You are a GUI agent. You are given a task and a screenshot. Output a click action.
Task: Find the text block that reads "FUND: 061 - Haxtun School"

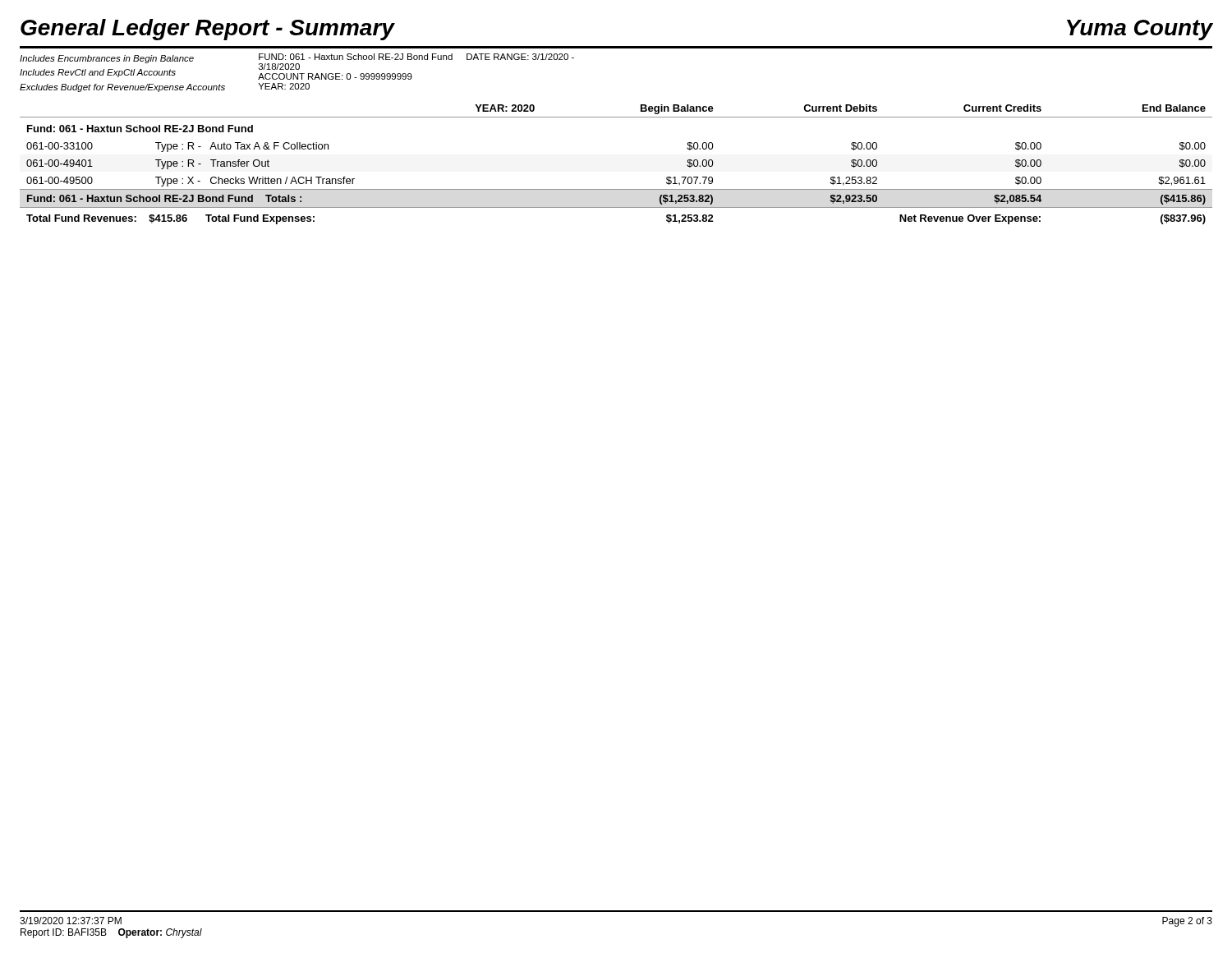tap(416, 71)
